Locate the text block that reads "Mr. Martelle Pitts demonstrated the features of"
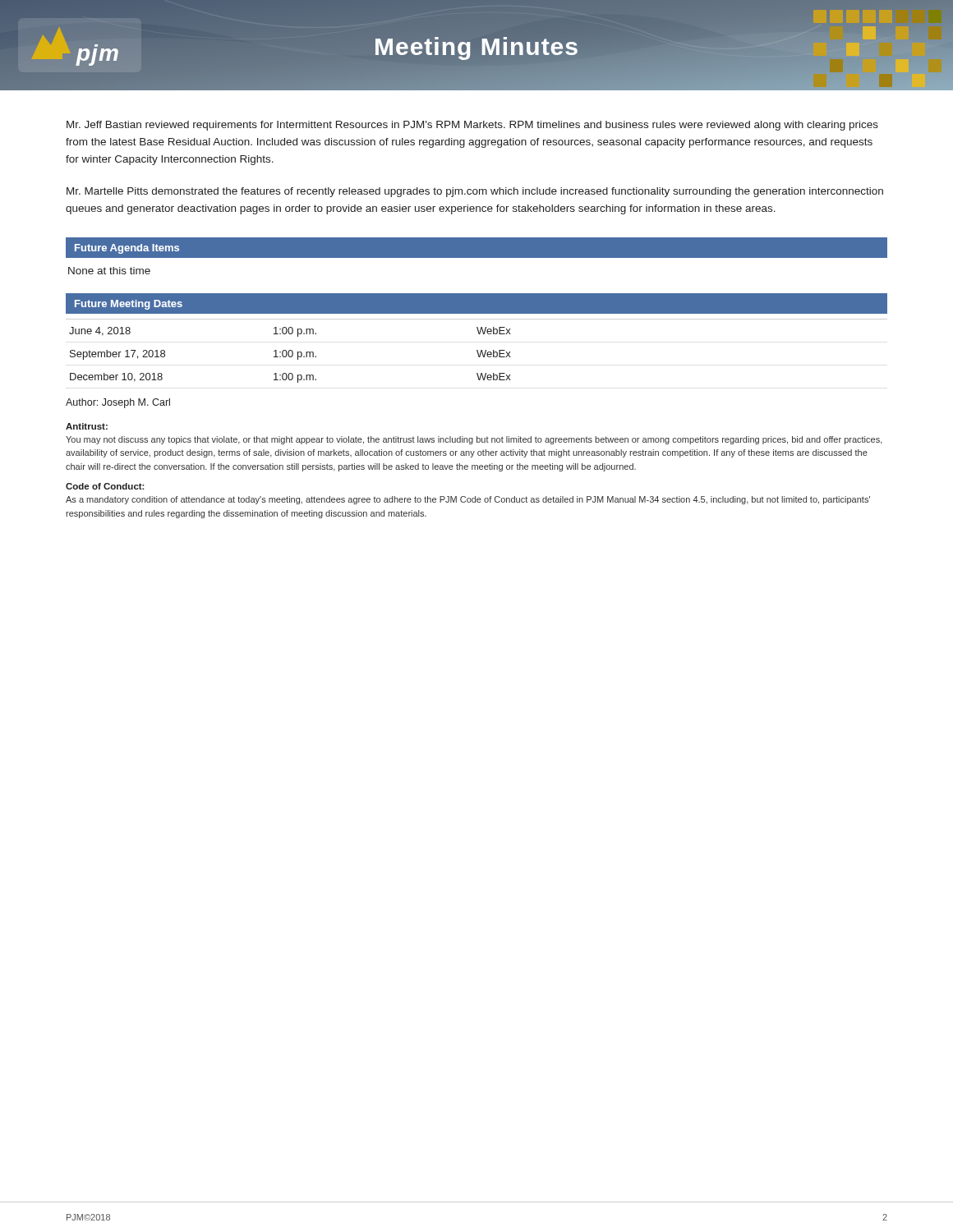953x1232 pixels. click(476, 200)
